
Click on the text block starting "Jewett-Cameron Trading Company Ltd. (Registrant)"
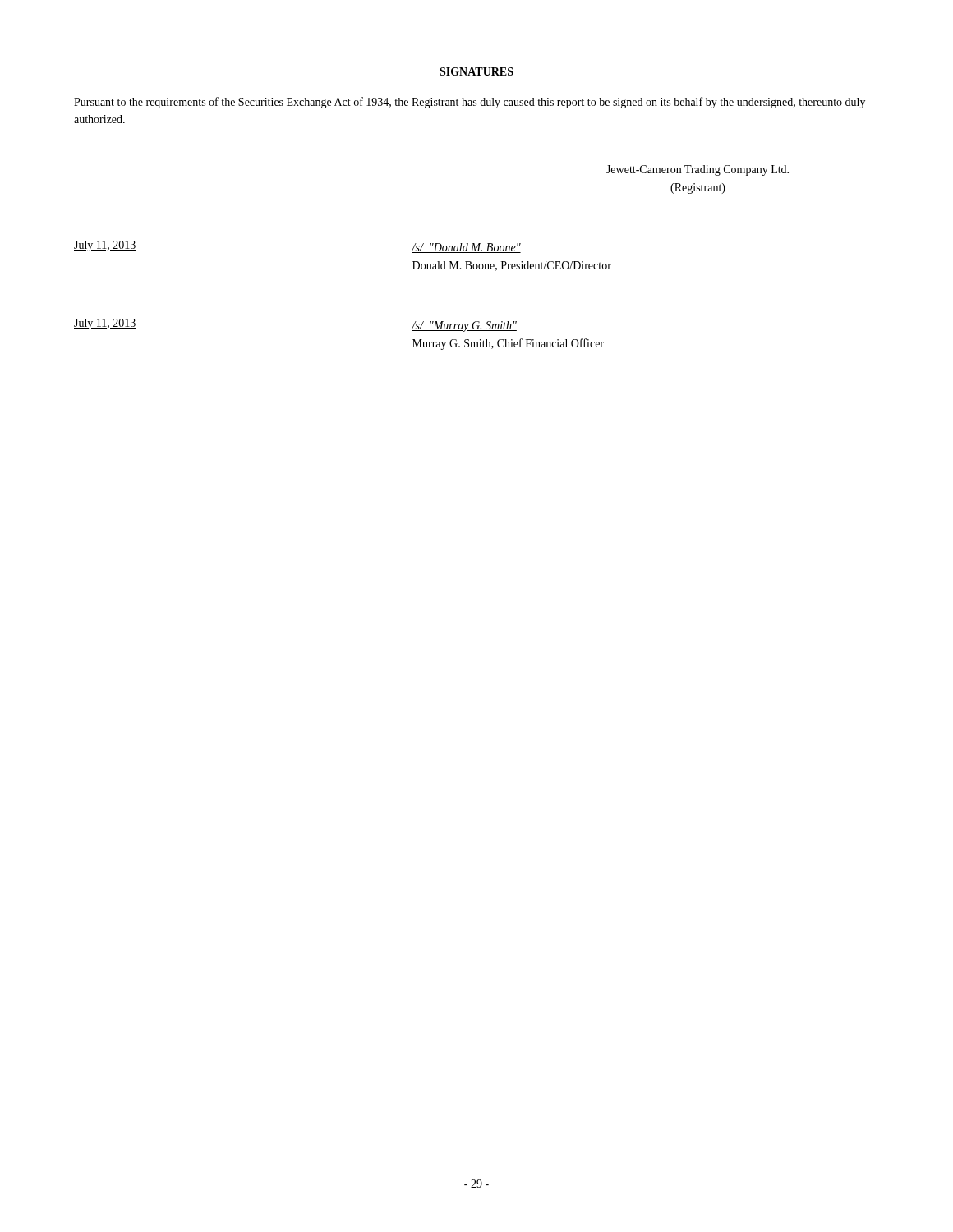tap(698, 179)
